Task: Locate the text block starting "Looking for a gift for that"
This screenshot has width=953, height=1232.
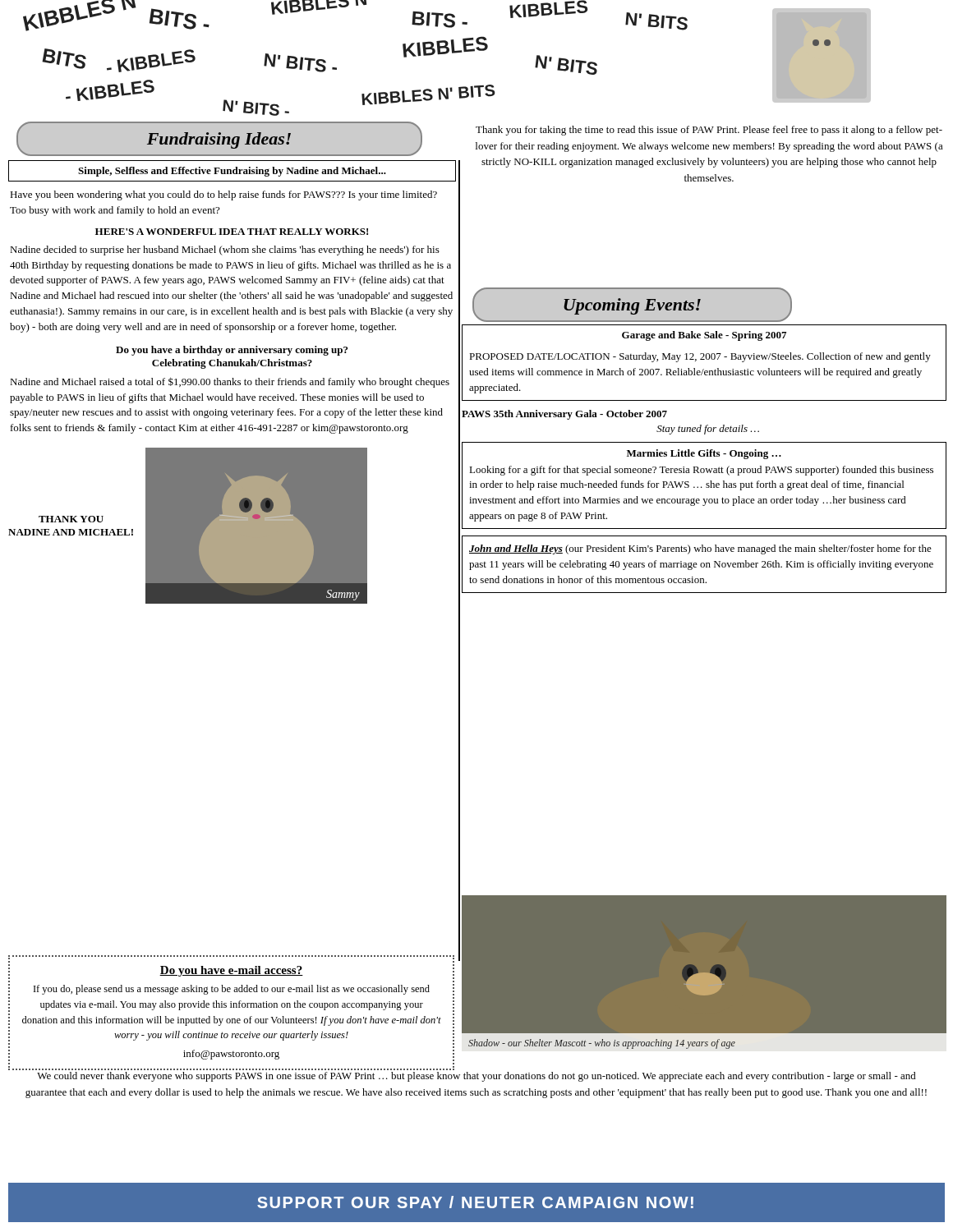Action: [701, 492]
